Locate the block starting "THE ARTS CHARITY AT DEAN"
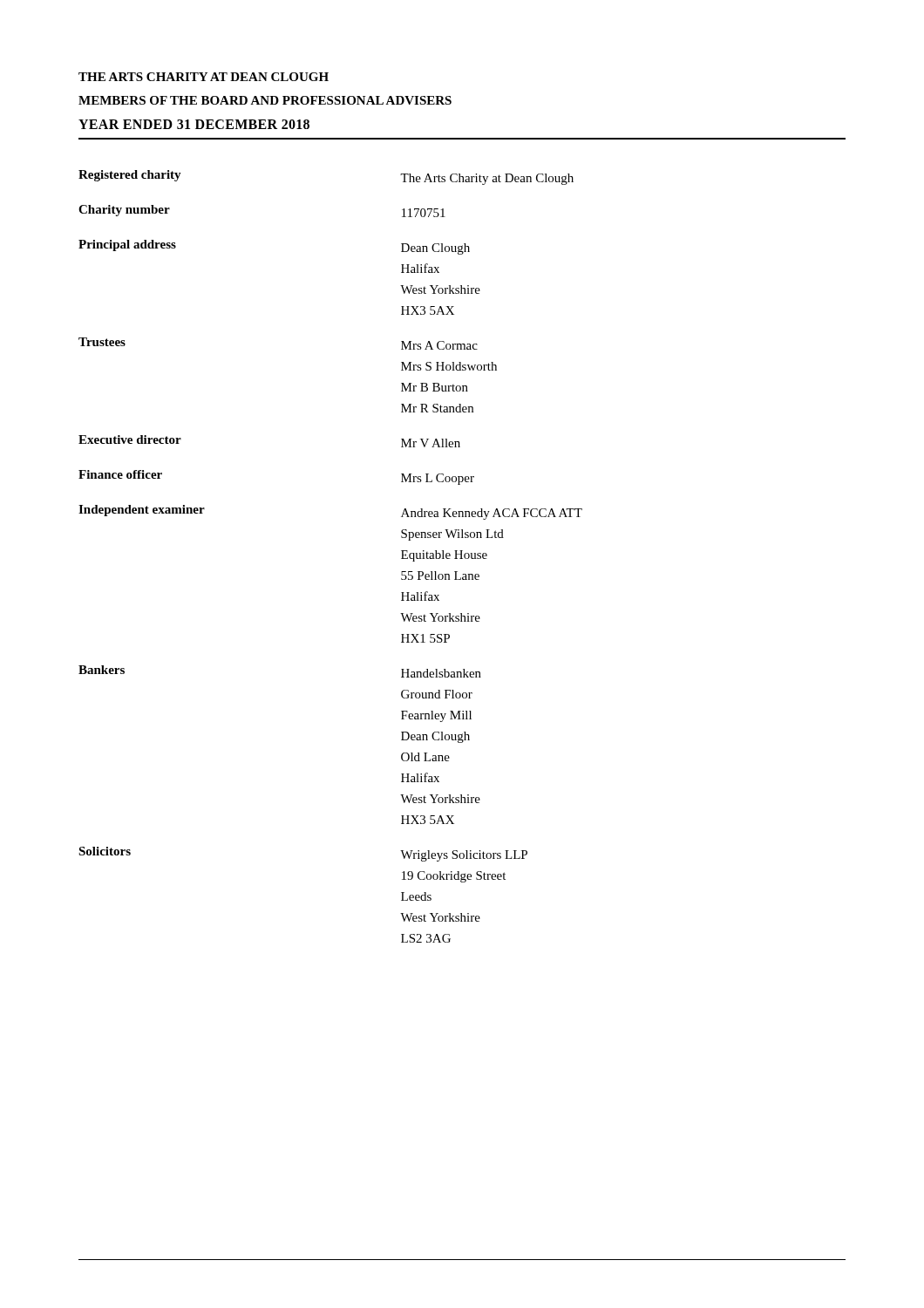This screenshot has width=924, height=1308. pyautogui.click(x=204, y=77)
